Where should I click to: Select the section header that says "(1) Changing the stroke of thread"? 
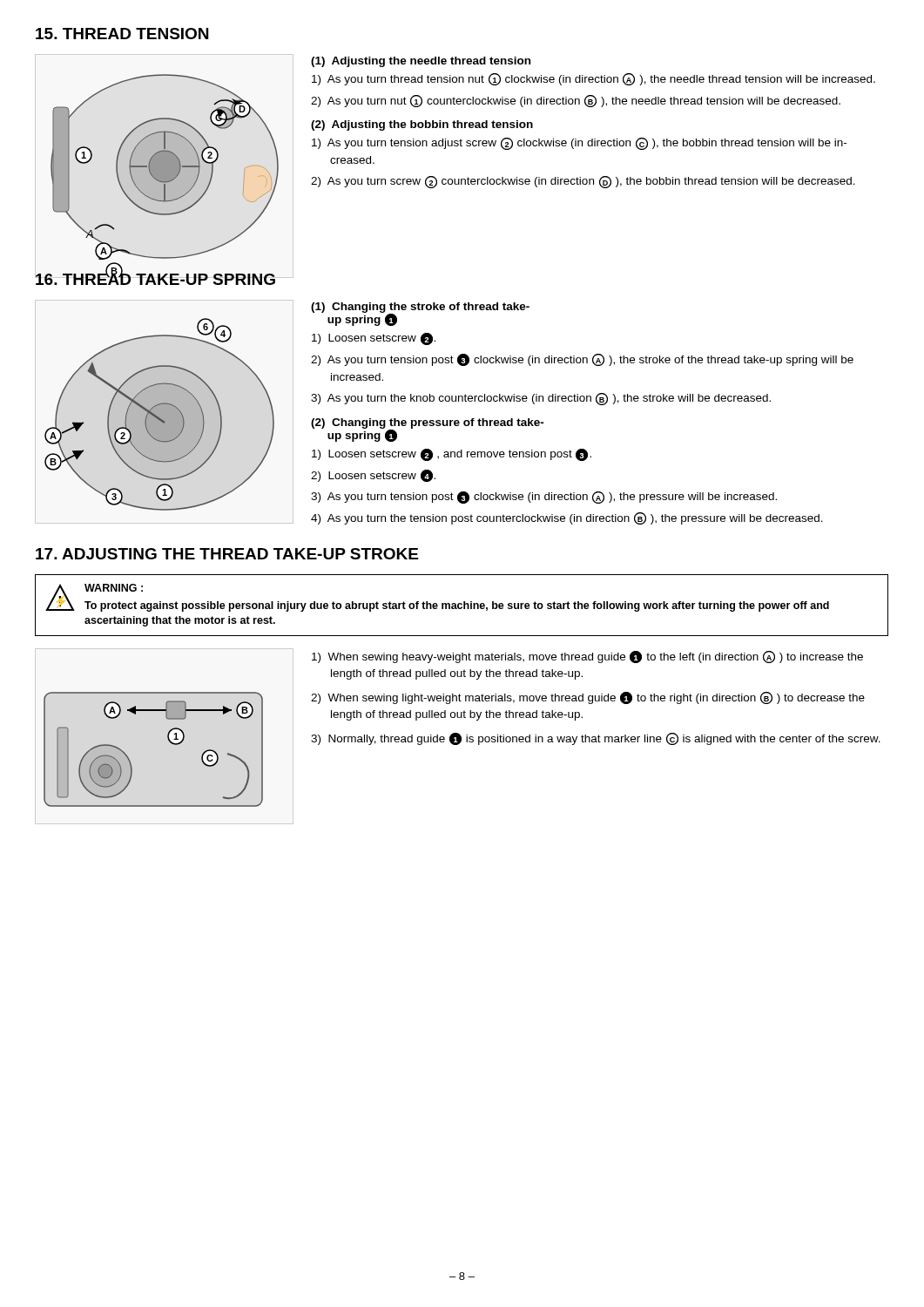[420, 313]
